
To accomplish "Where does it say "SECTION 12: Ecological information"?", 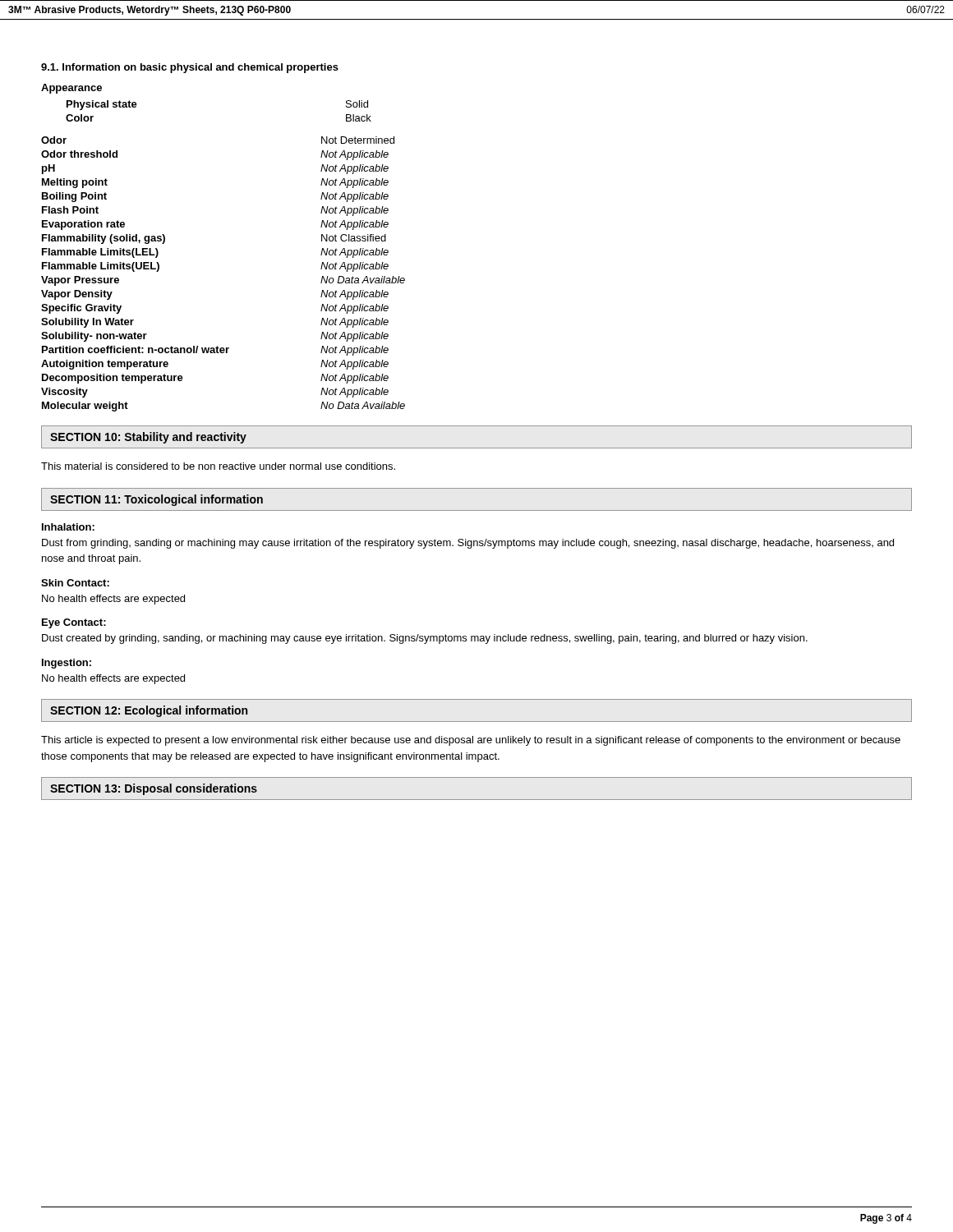I will [149, 710].
